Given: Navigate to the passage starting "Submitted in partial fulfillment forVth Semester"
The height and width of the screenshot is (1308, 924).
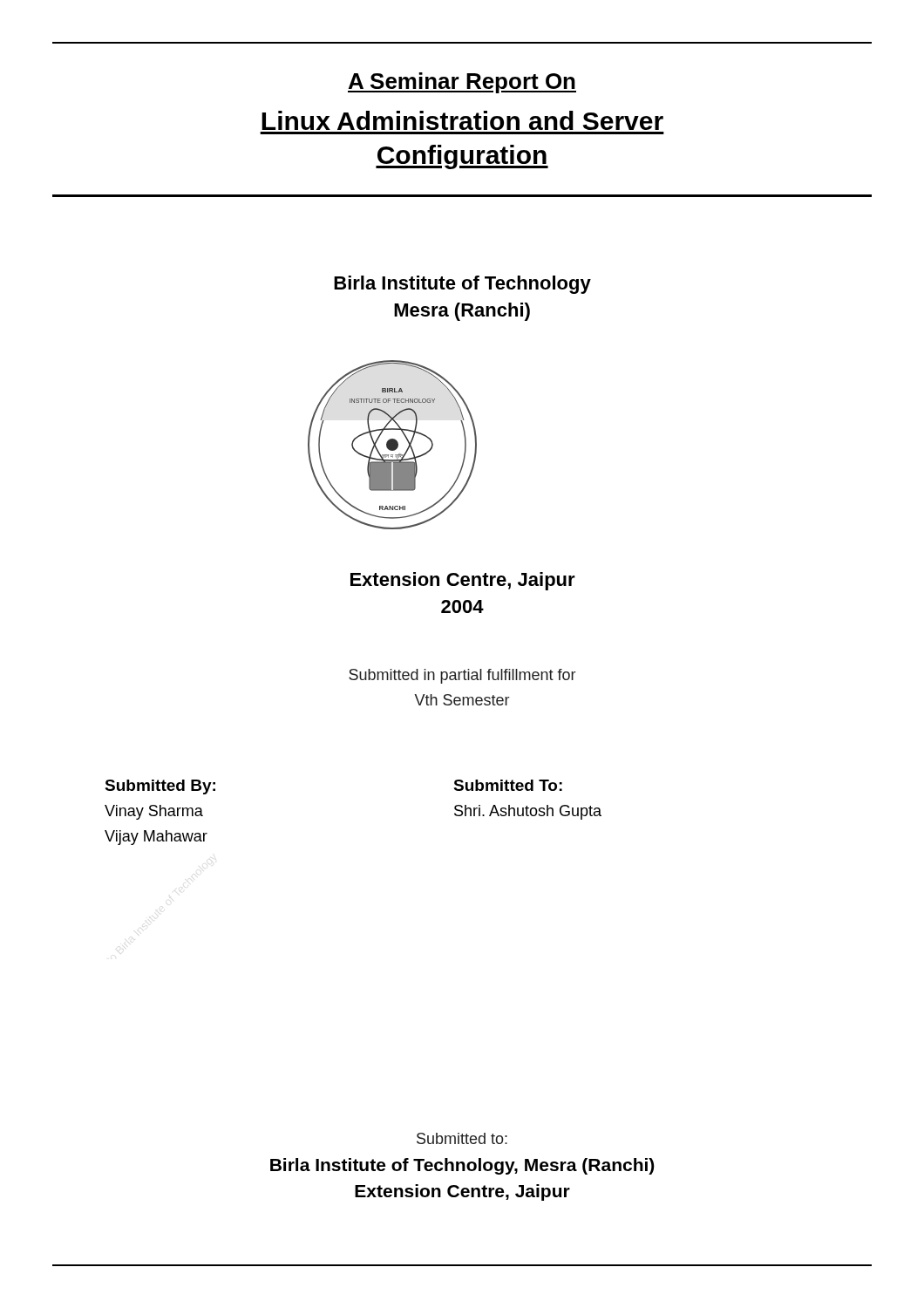Looking at the screenshot, I should (462, 687).
